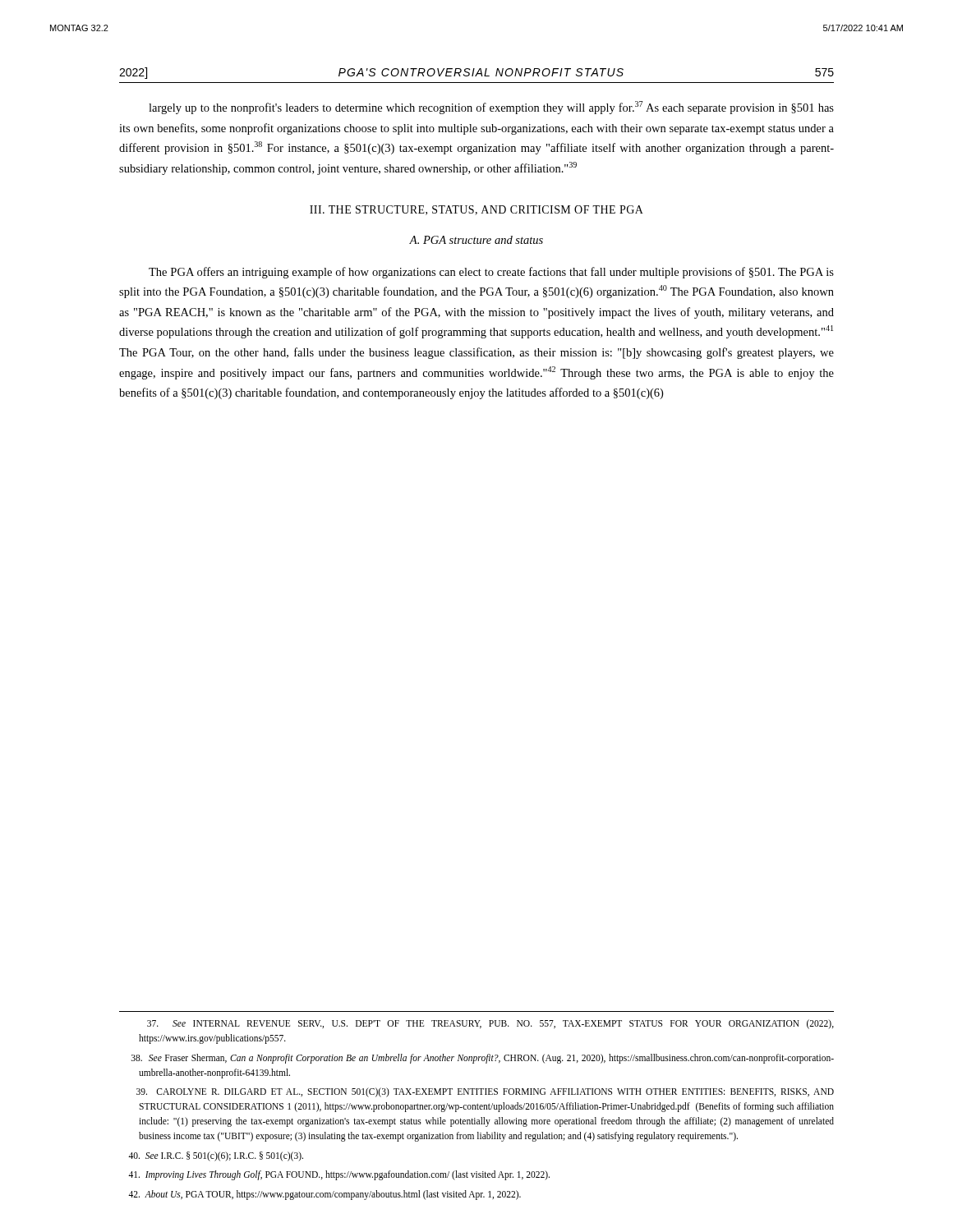The image size is (953, 1232).
Task: Find the element starting "See I.R.C. § 501(c)(6); I.R.C. §"
Action: coord(211,1155)
